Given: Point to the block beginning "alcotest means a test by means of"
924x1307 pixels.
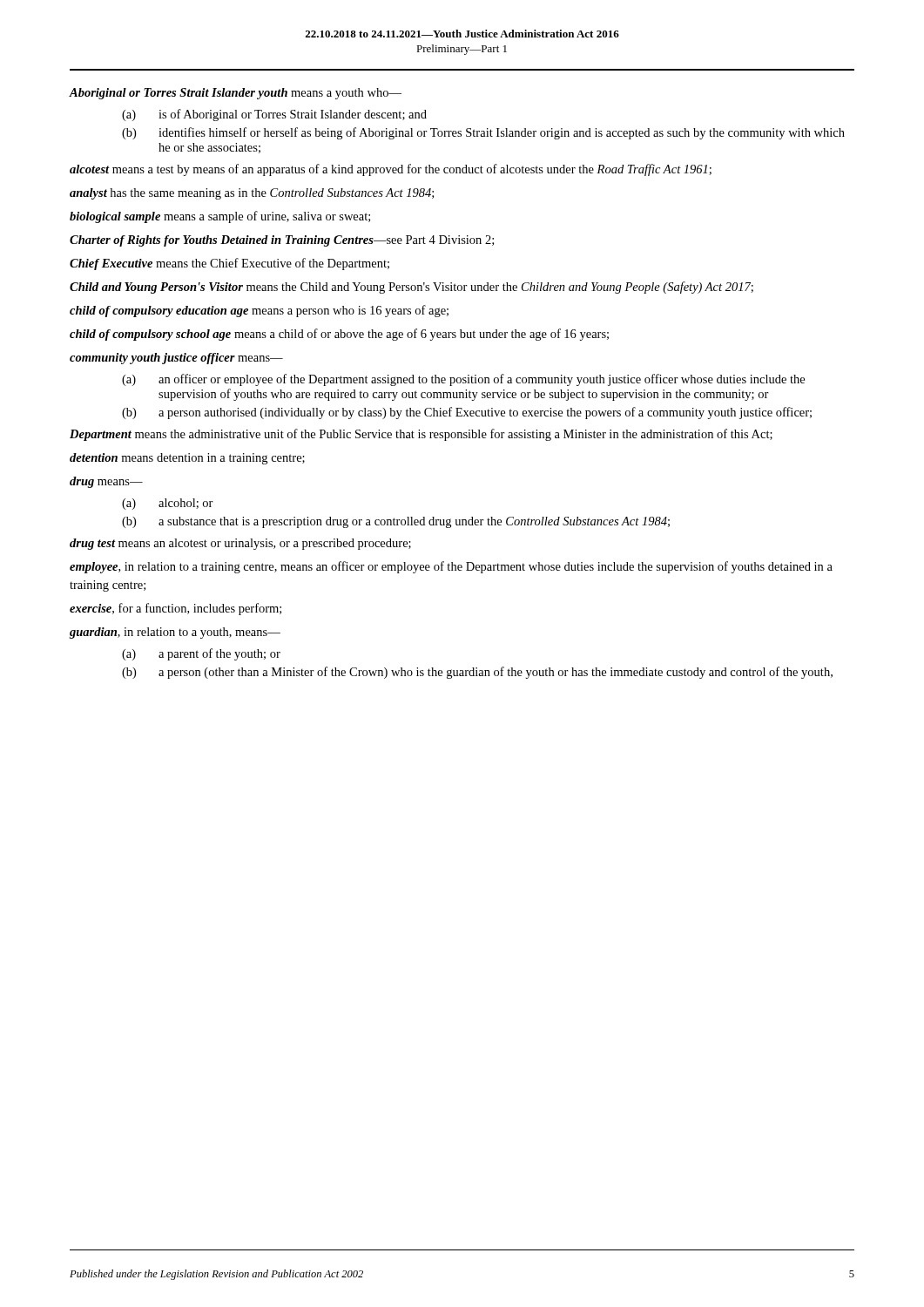Looking at the screenshot, I should coord(391,169).
